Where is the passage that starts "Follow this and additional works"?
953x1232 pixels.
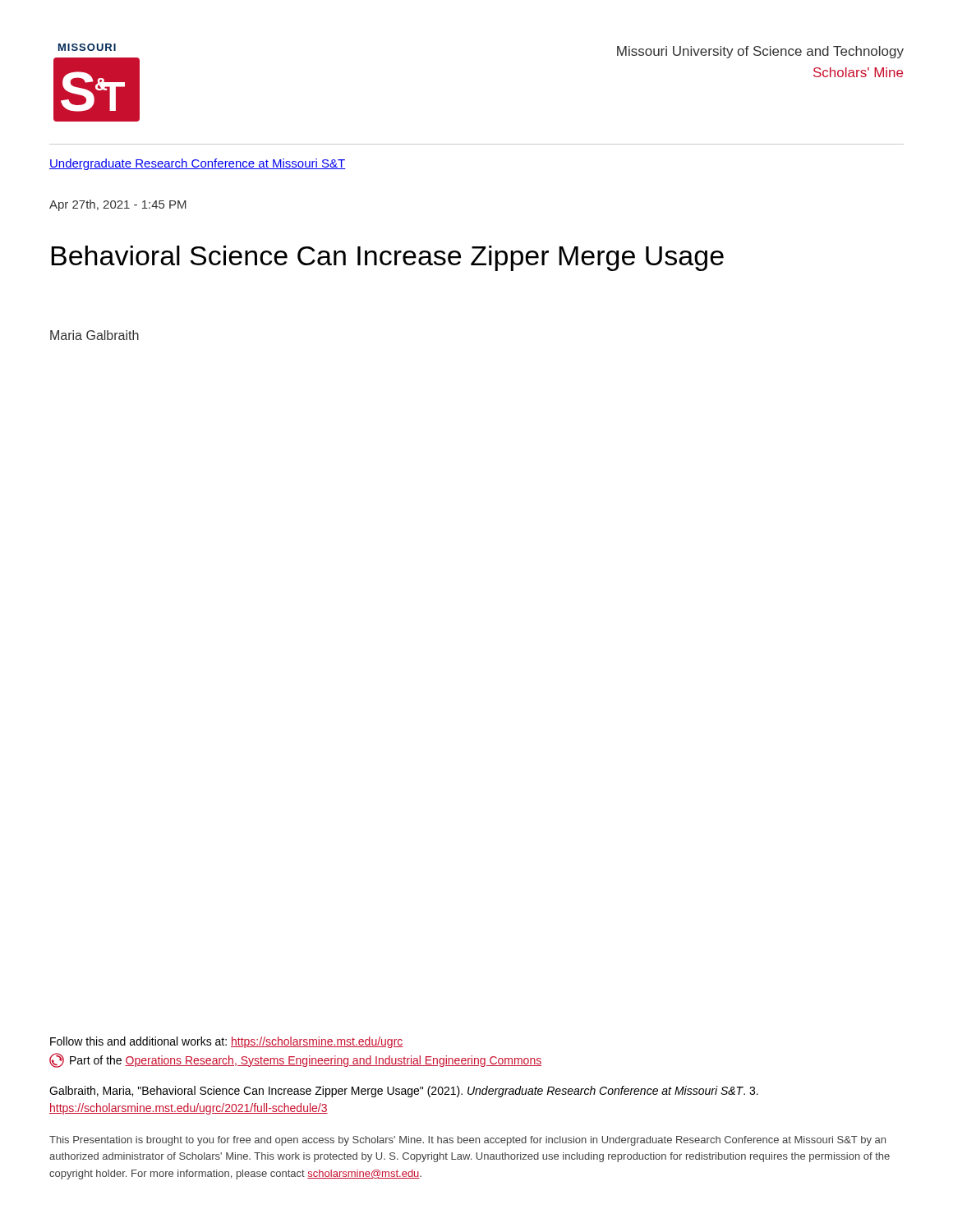tap(226, 1041)
